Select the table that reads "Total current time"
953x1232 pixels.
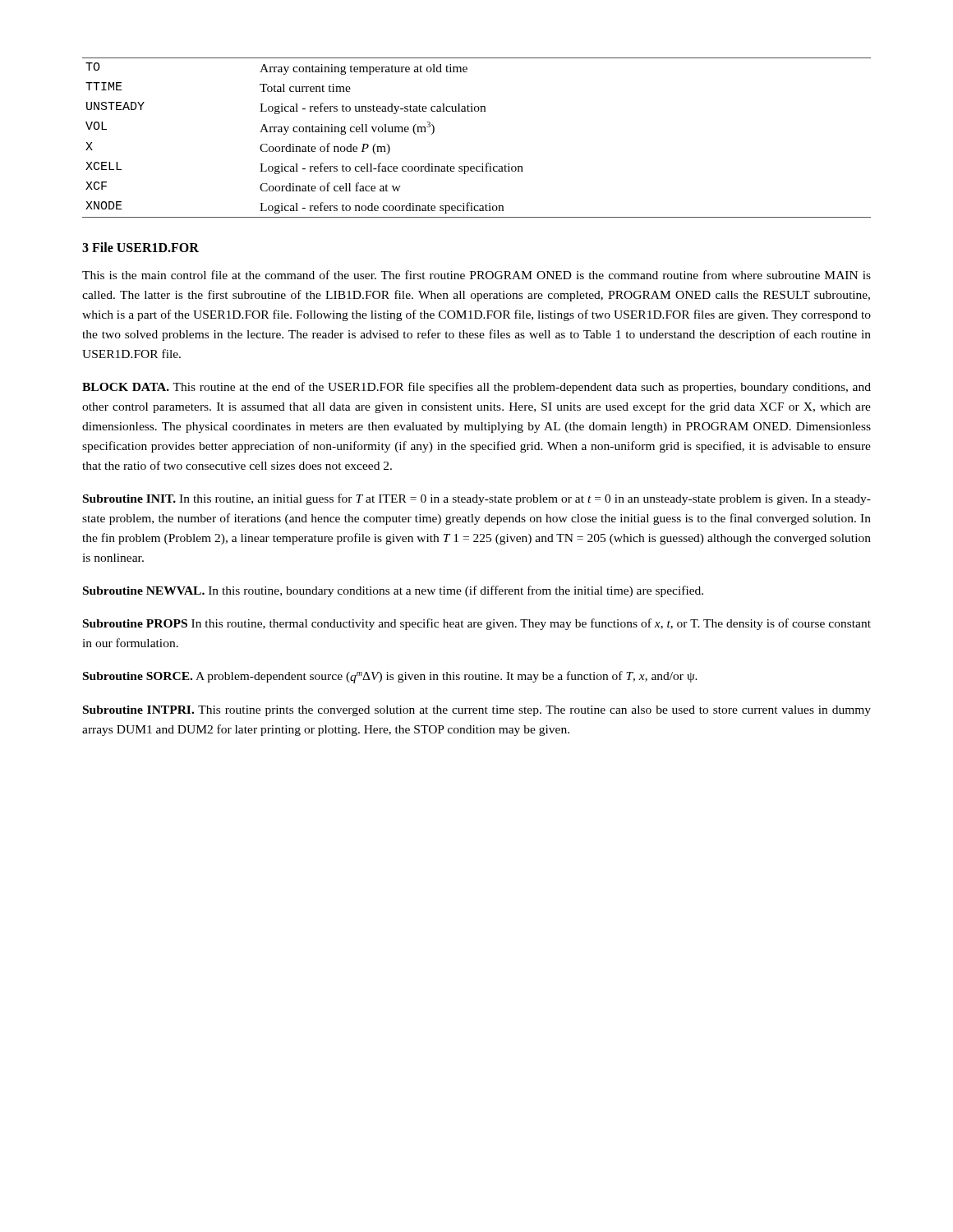click(476, 138)
